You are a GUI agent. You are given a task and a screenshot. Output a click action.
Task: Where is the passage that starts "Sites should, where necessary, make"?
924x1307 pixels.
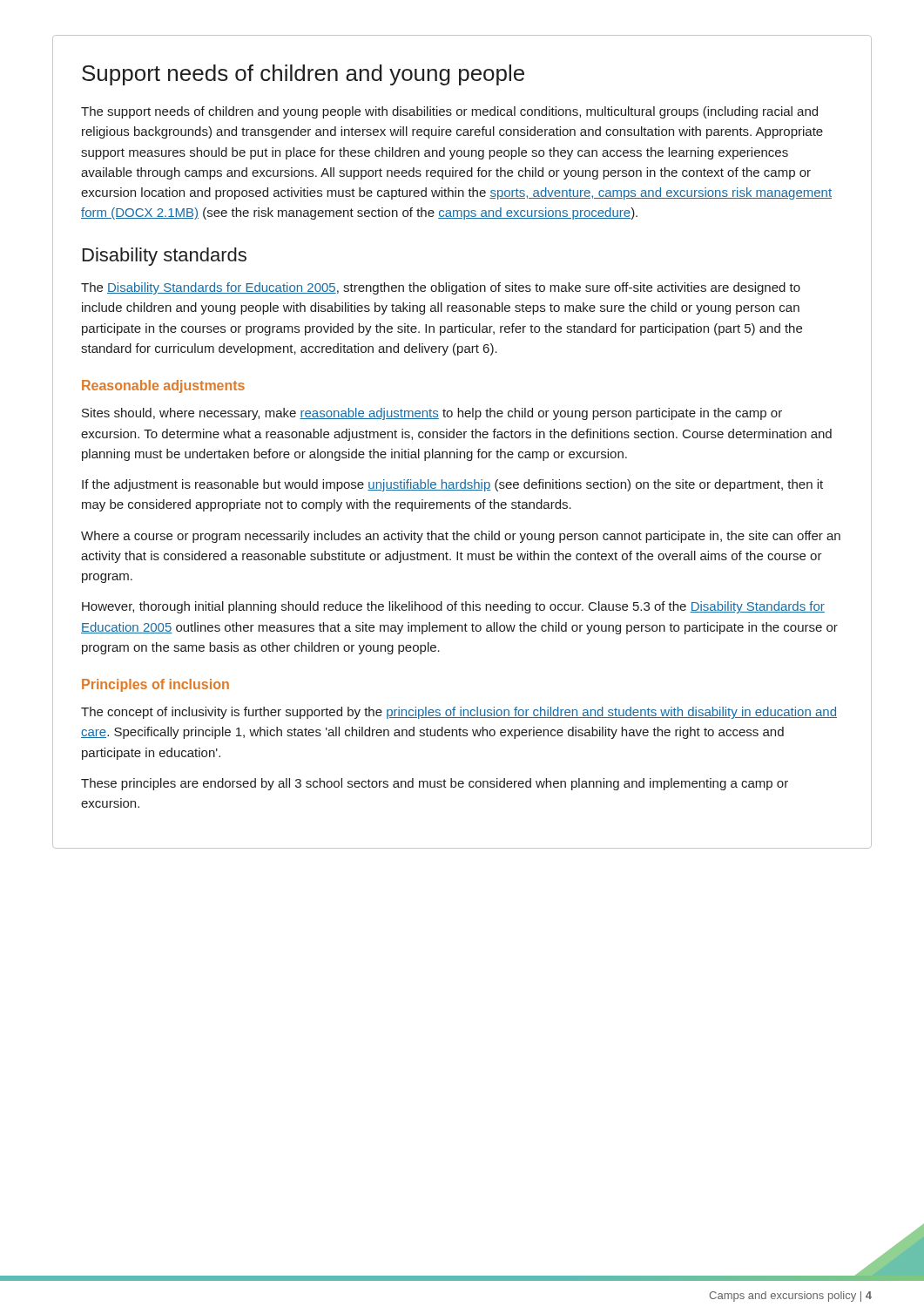pyautogui.click(x=462, y=433)
